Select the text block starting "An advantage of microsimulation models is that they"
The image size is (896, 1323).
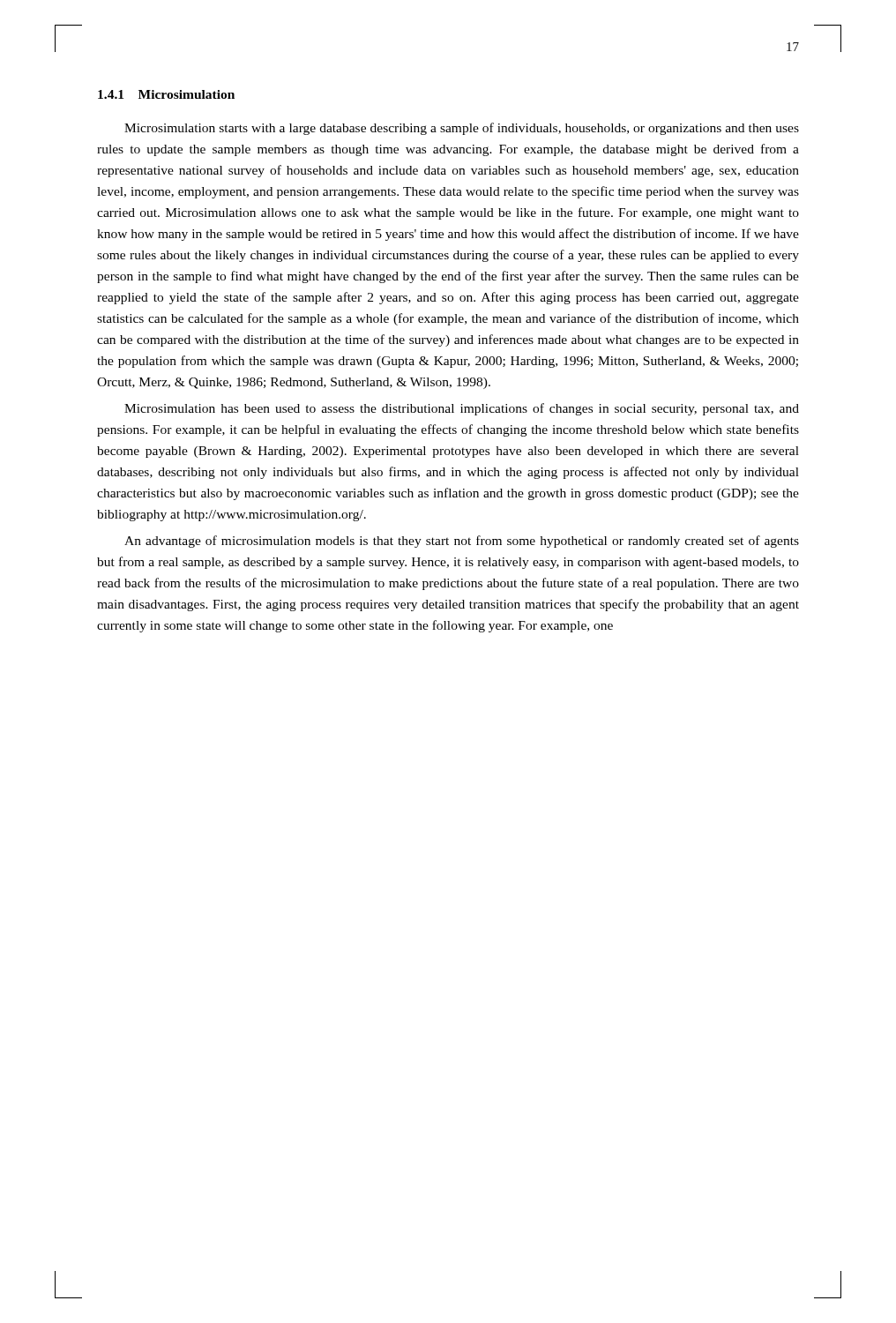[x=448, y=583]
